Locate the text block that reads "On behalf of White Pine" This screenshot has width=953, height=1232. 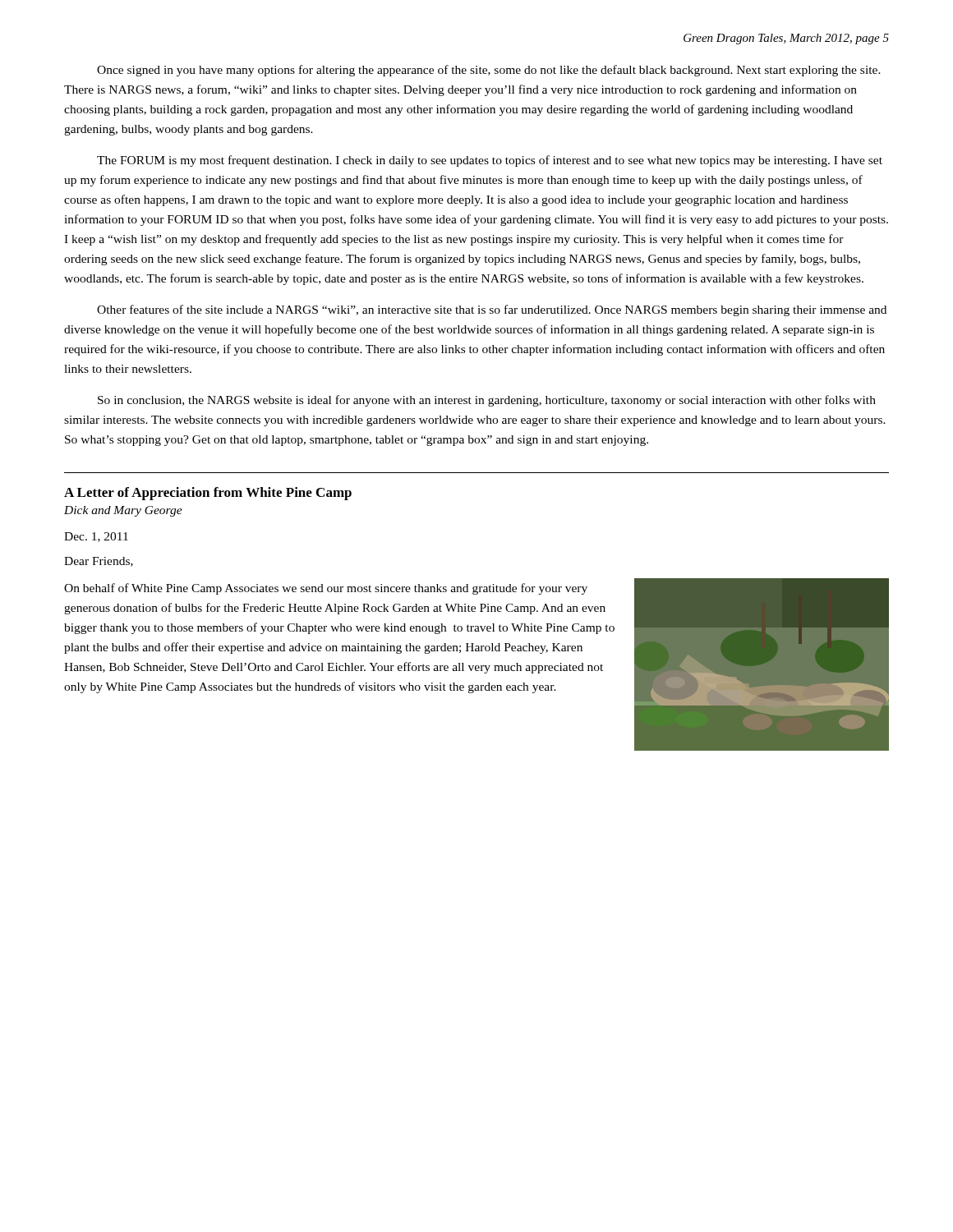point(339,637)
